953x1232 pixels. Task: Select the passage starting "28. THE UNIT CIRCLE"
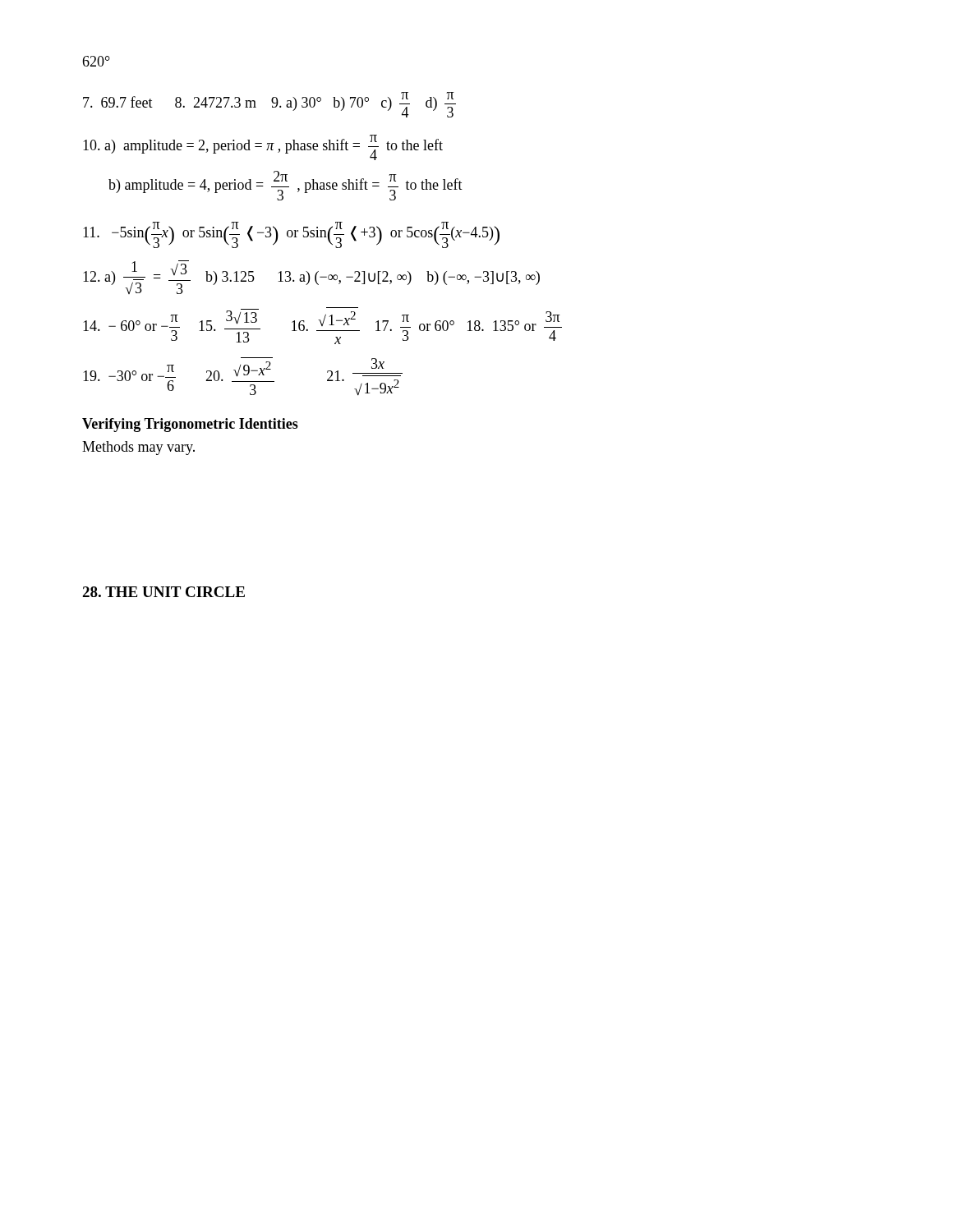pyautogui.click(x=164, y=592)
